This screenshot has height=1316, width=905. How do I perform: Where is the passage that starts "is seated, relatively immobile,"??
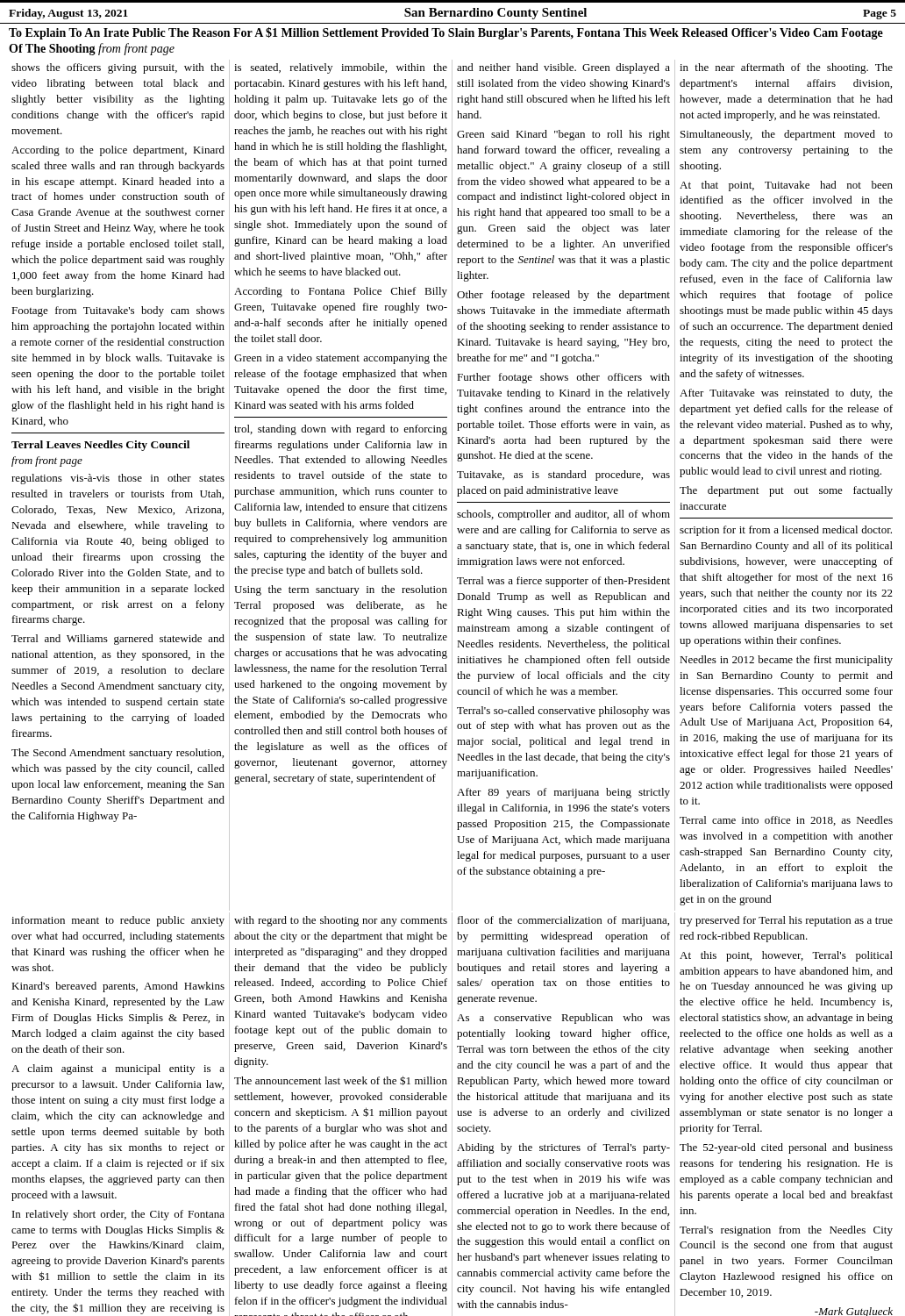click(x=341, y=423)
